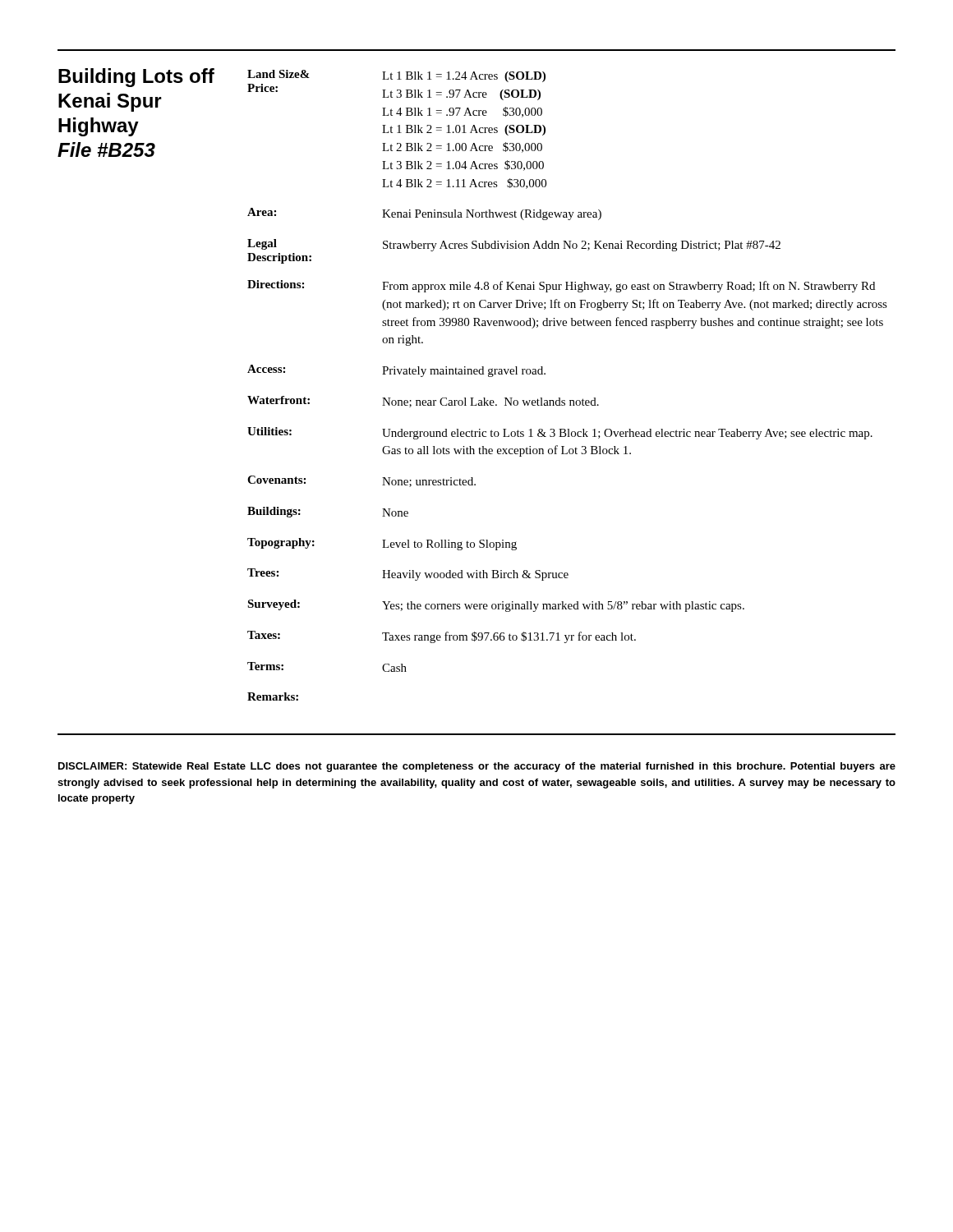This screenshot has height=1232, width=953.
Task: Locate the block starting "DISCLAIMER: Statewide Real Estate LLC"
Action: click(x=476, y=782)
